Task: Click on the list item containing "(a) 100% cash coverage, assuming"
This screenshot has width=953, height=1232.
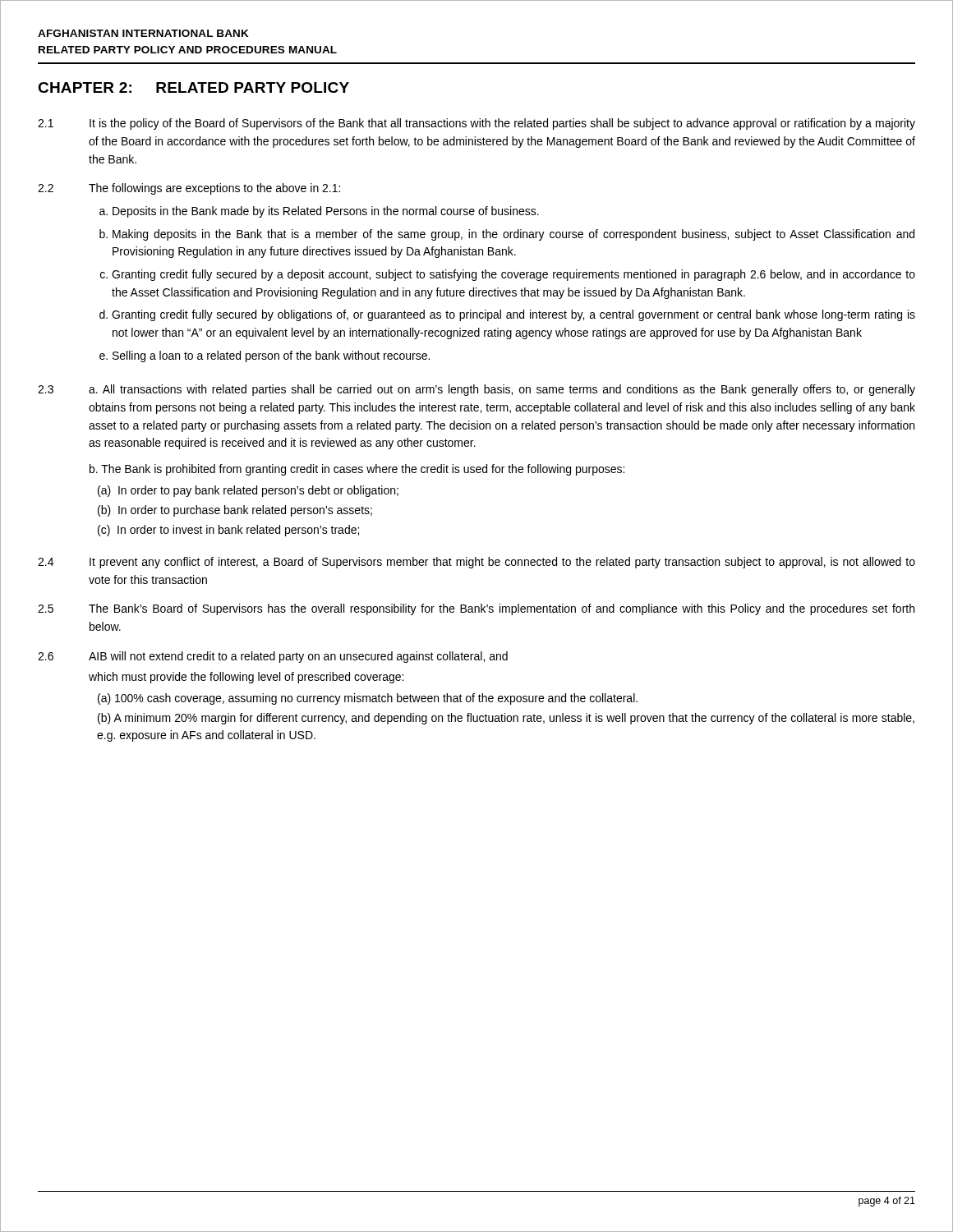Action: (x=368, y=698)
